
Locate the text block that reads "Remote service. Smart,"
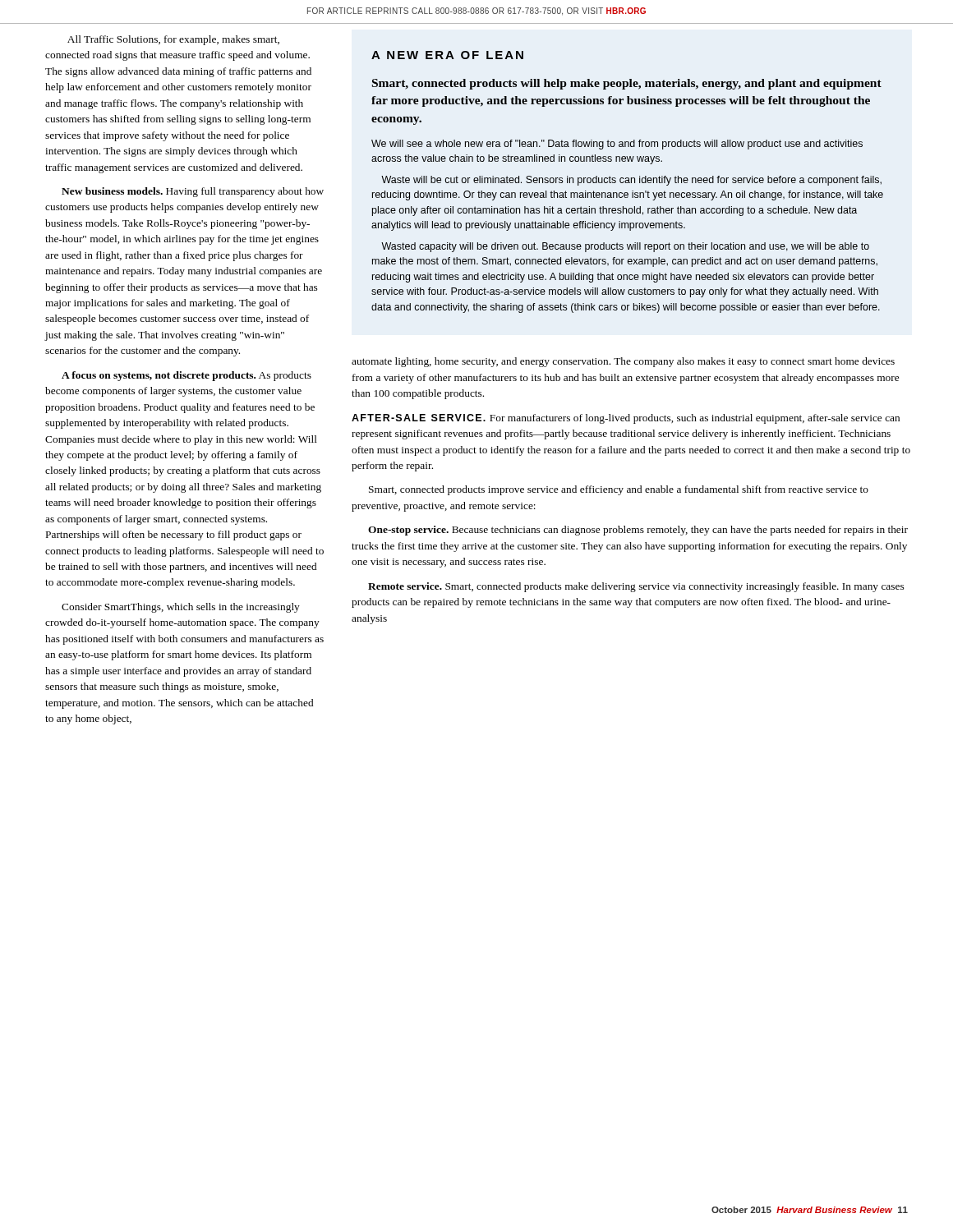click(x=628, y=602)
